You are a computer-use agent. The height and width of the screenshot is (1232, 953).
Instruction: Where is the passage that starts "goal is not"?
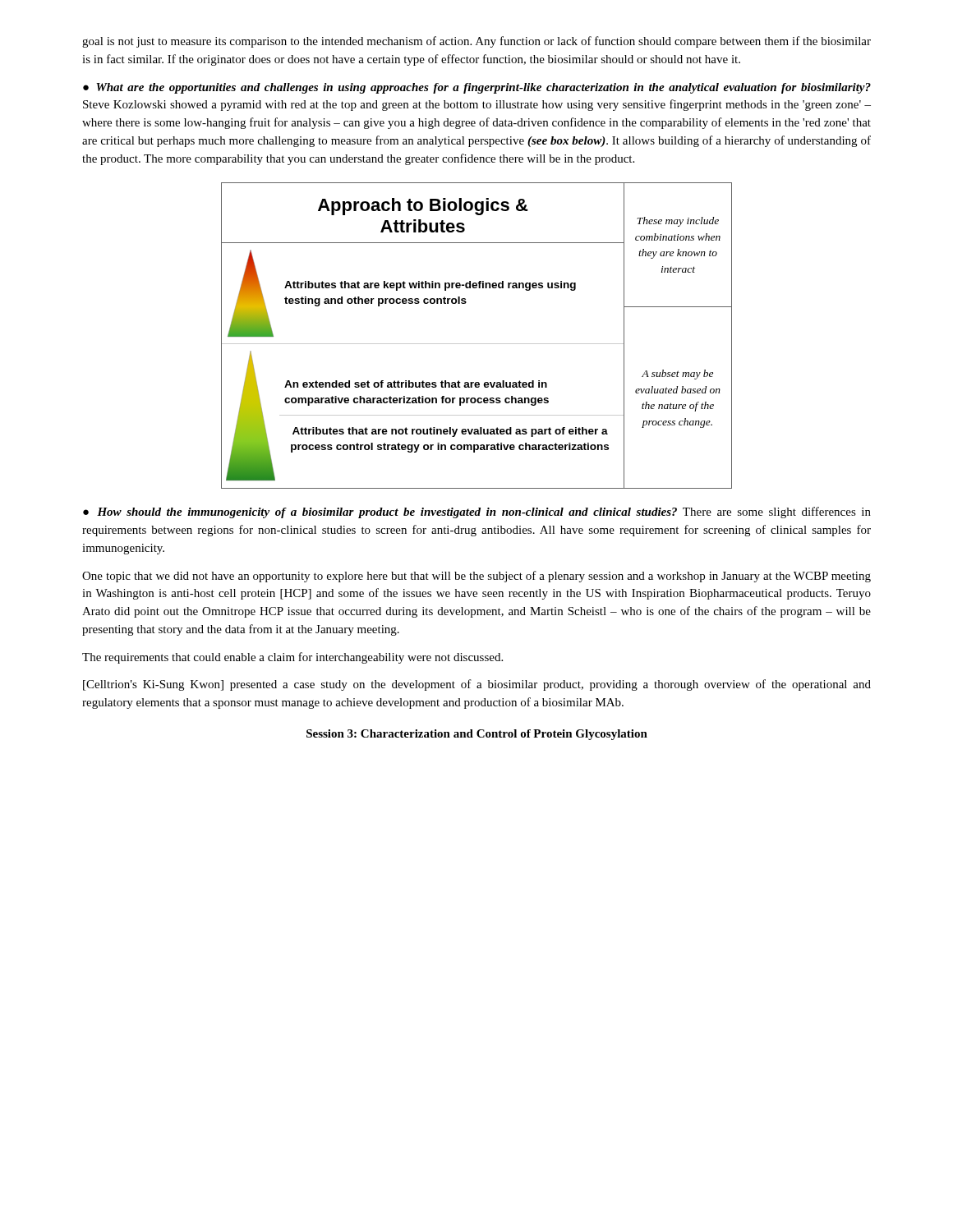point(476,50)
